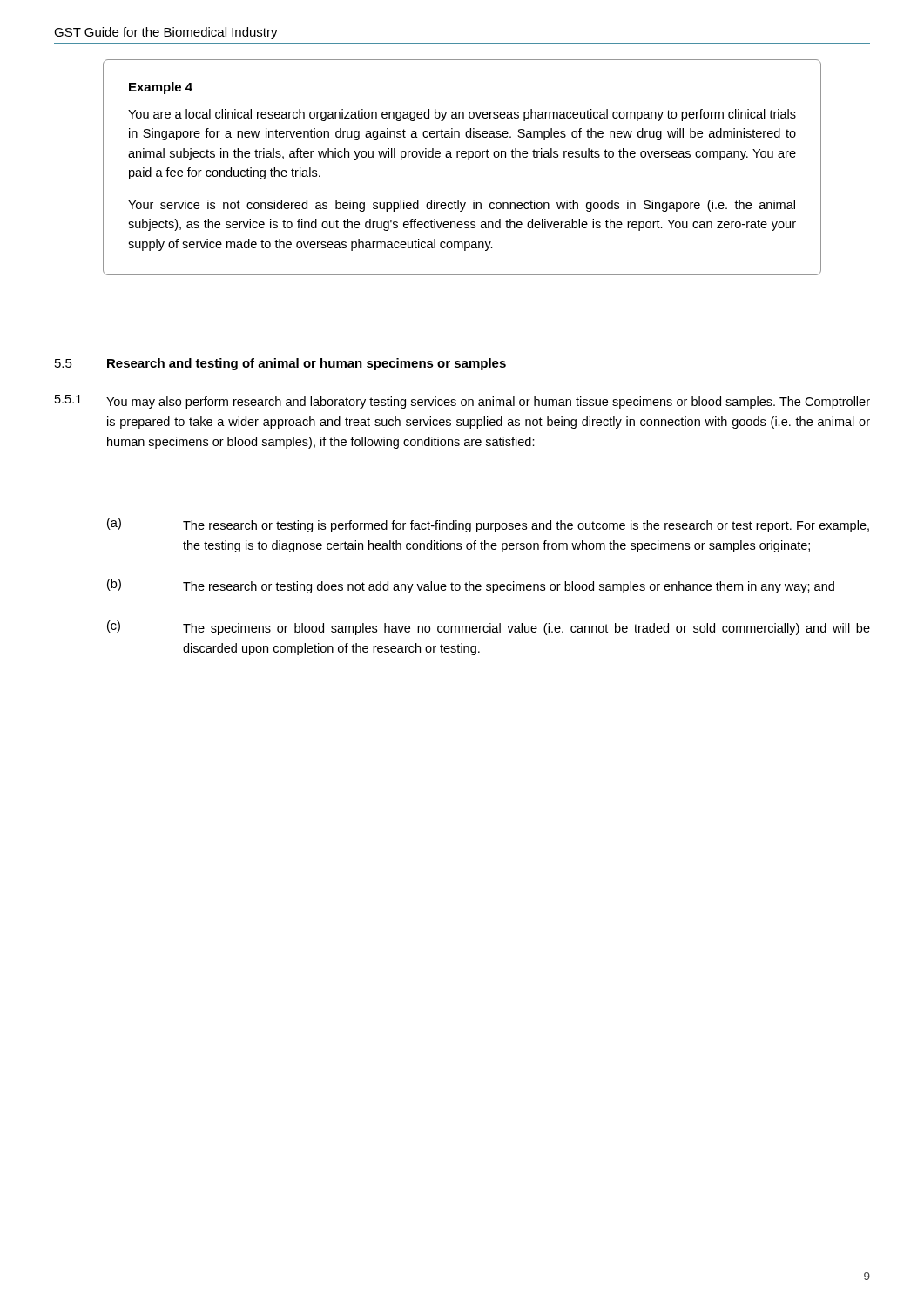
Task: Locate the block of text that opens with "Example 4 You"
Action: click(x=462, y=167)
